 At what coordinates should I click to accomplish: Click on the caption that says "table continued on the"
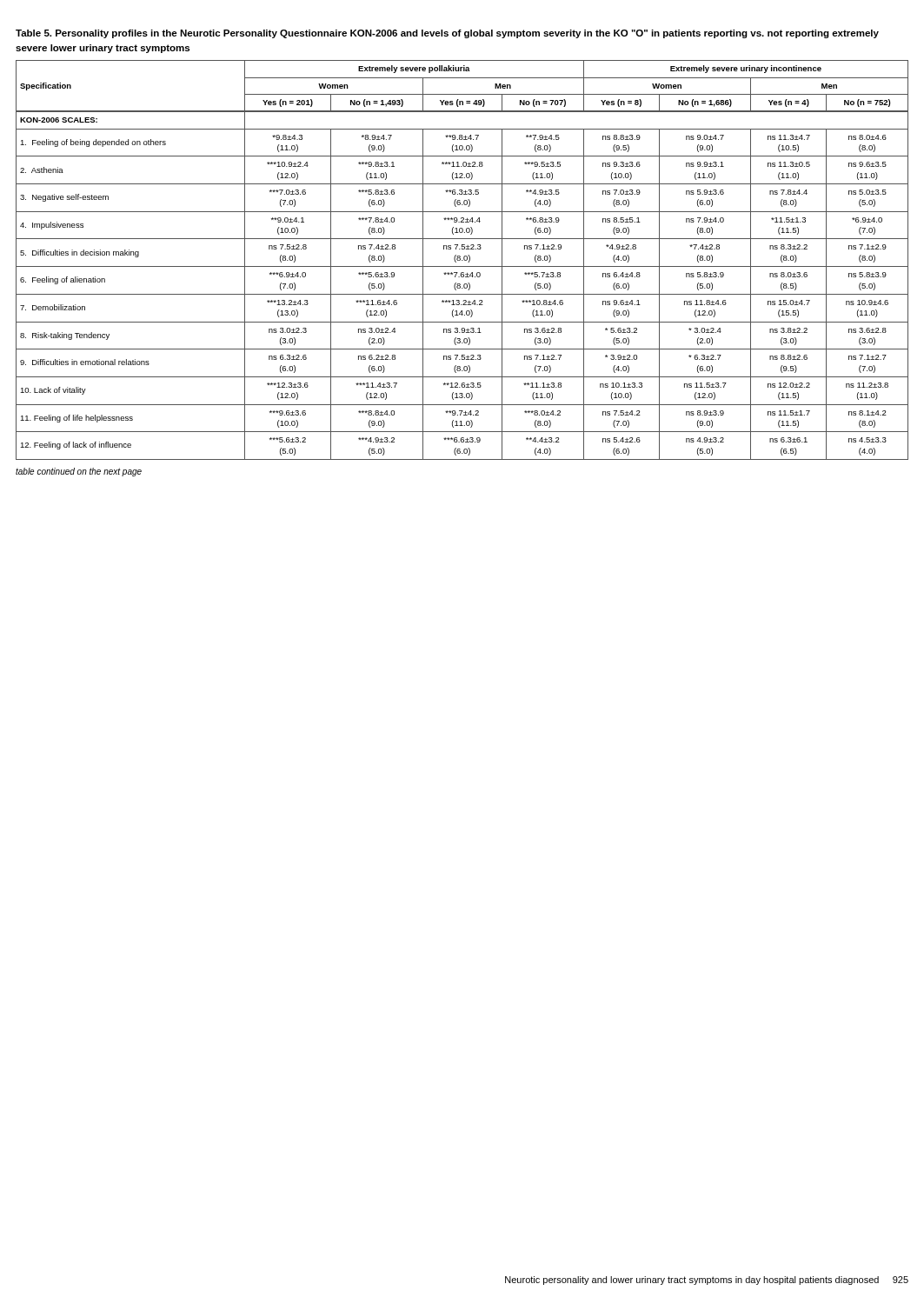79,472
